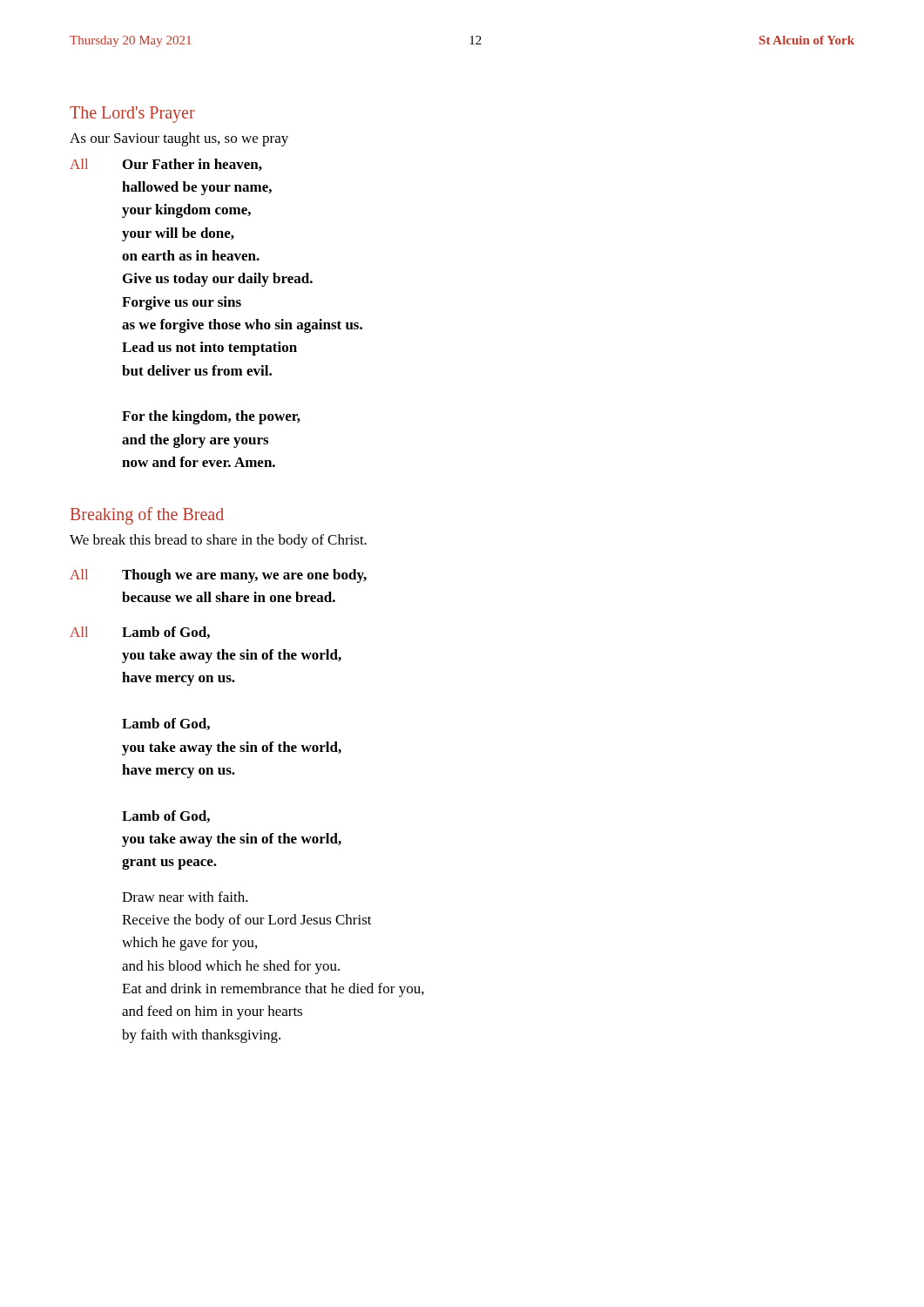Click on the text block with the text "Draw near with faith. Receive"
Image resolution: width=924 pixels, height=1307 pixels.
coord(273,966)
